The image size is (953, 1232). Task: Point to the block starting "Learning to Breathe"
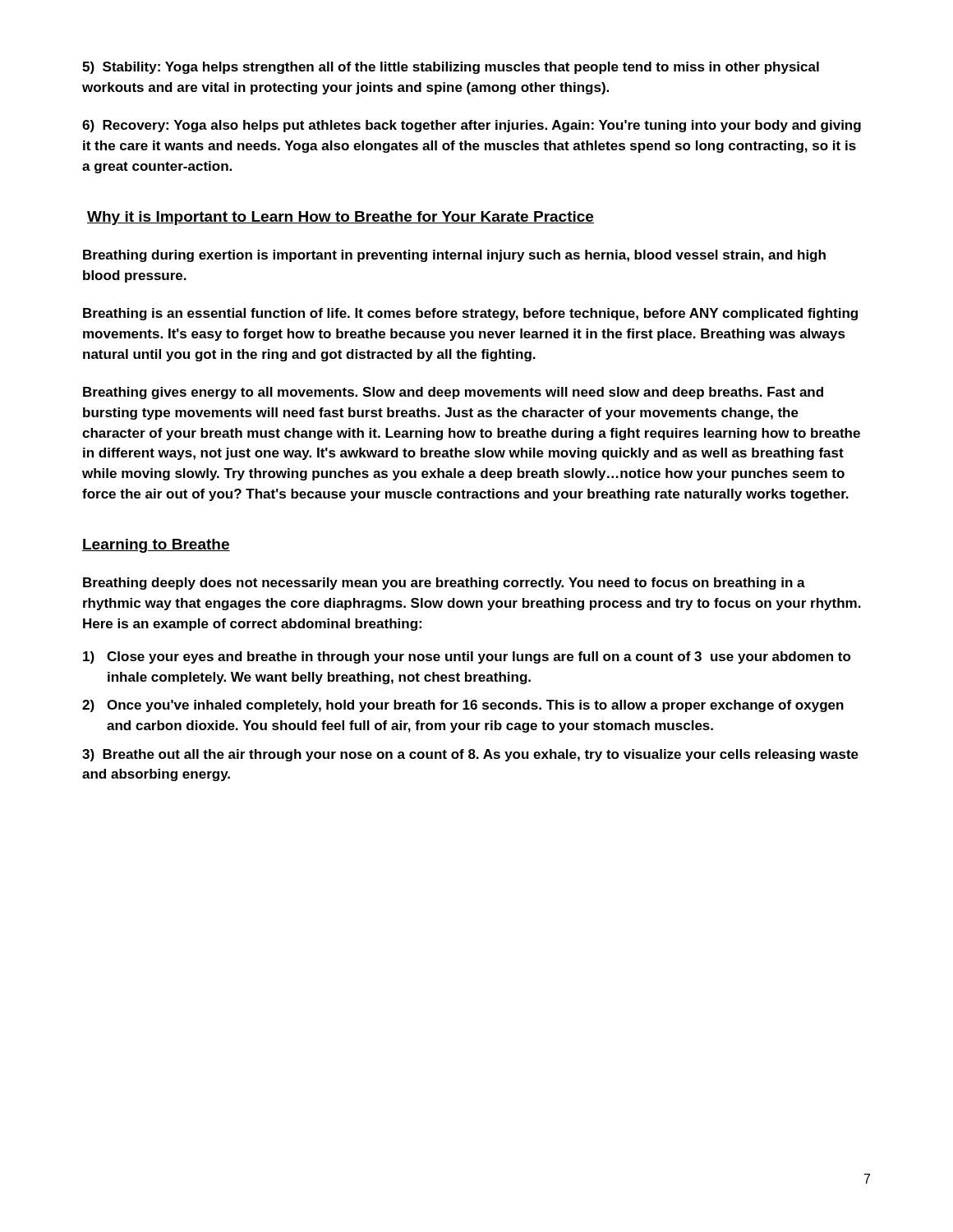(x=156, y=544)
